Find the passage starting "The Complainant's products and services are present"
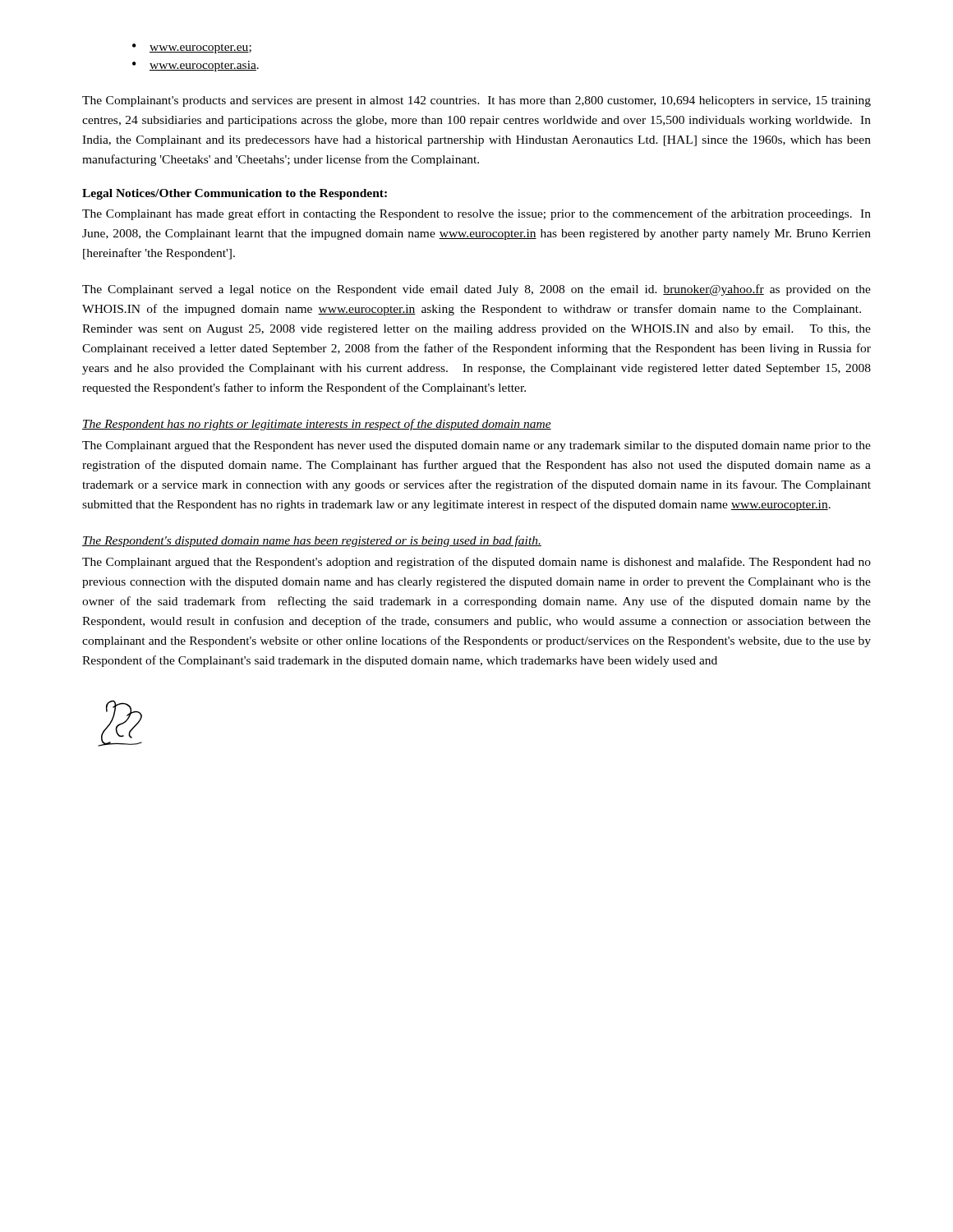 (x=476, y=129)
